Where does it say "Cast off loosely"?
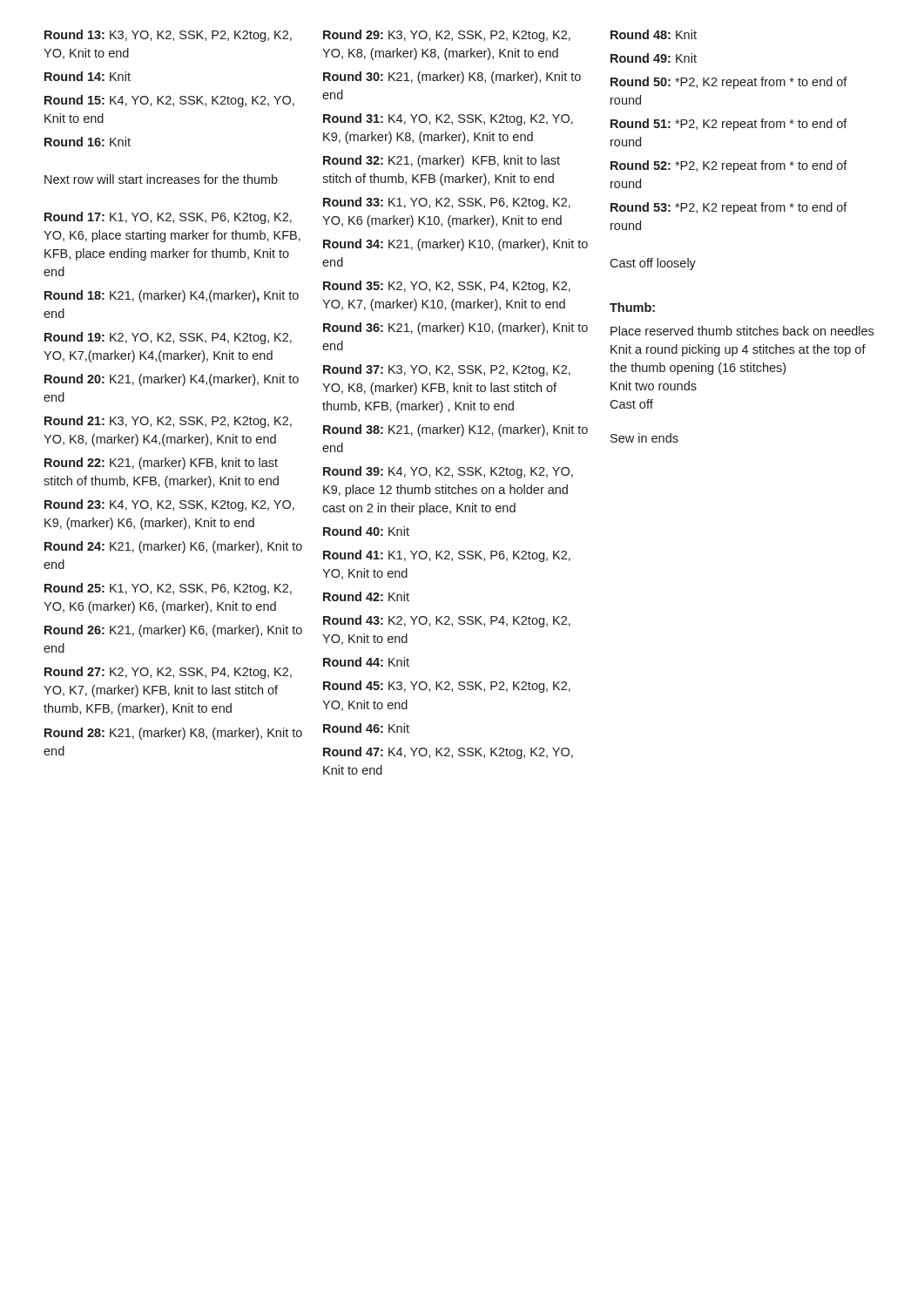Viewport: 924px width, 1307px height. pos(653,263)
